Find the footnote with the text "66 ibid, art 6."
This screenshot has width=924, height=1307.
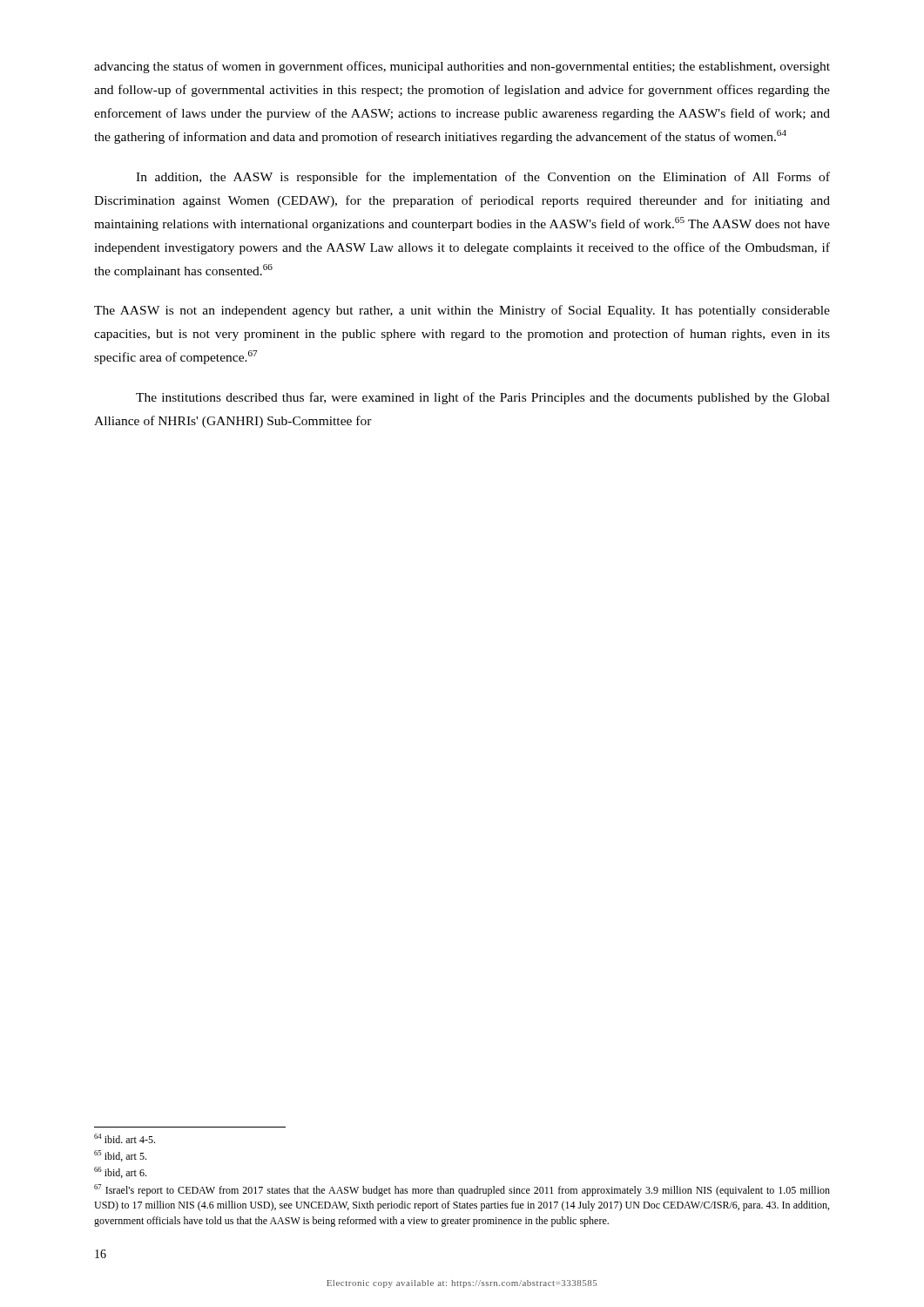coord(121,1173)
